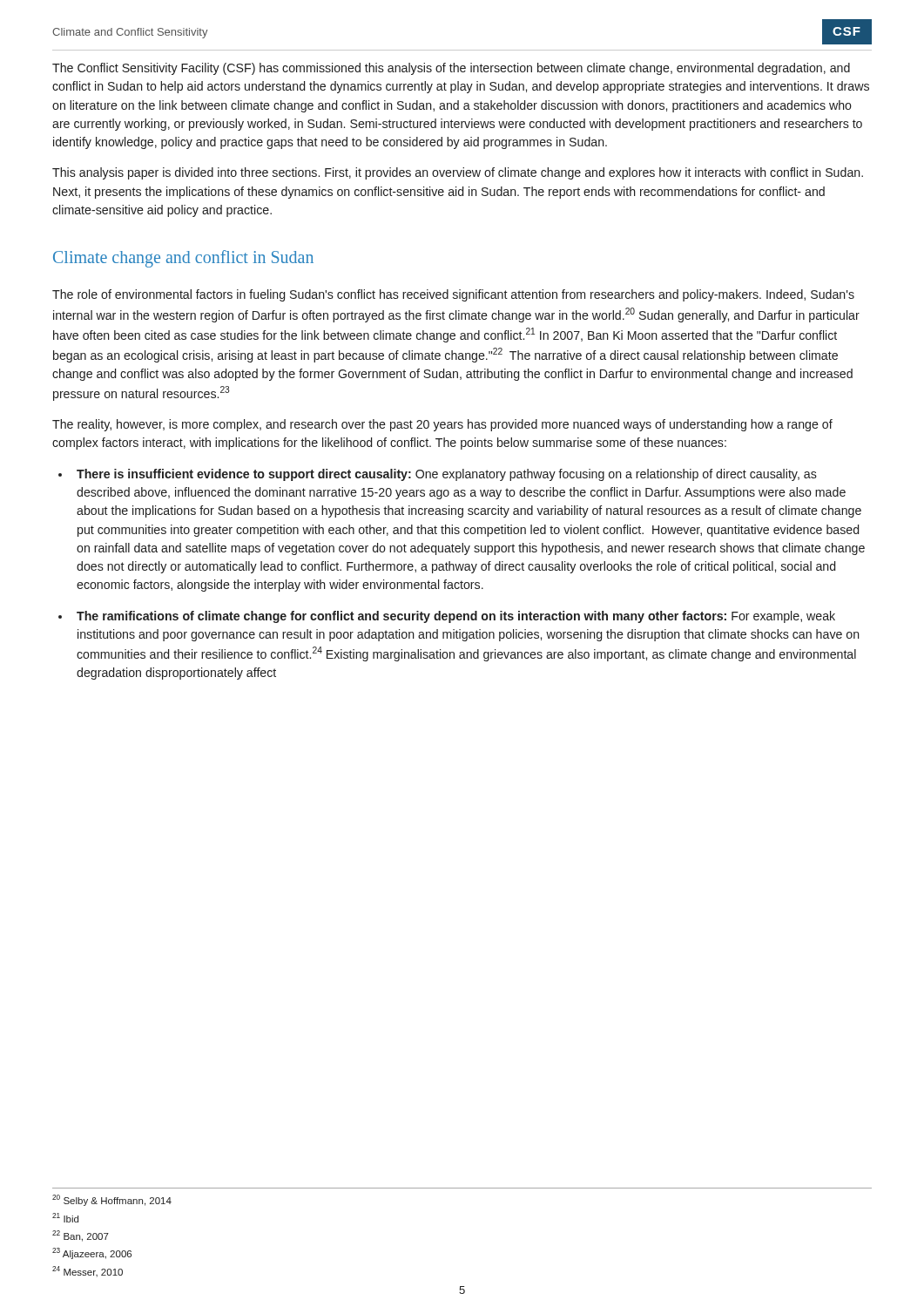The width and height of the screenshot is (924, 1307).
Task: Where is the passage that starts "The reality, however, is more complex,"?
Action: [x=462, y=434]
